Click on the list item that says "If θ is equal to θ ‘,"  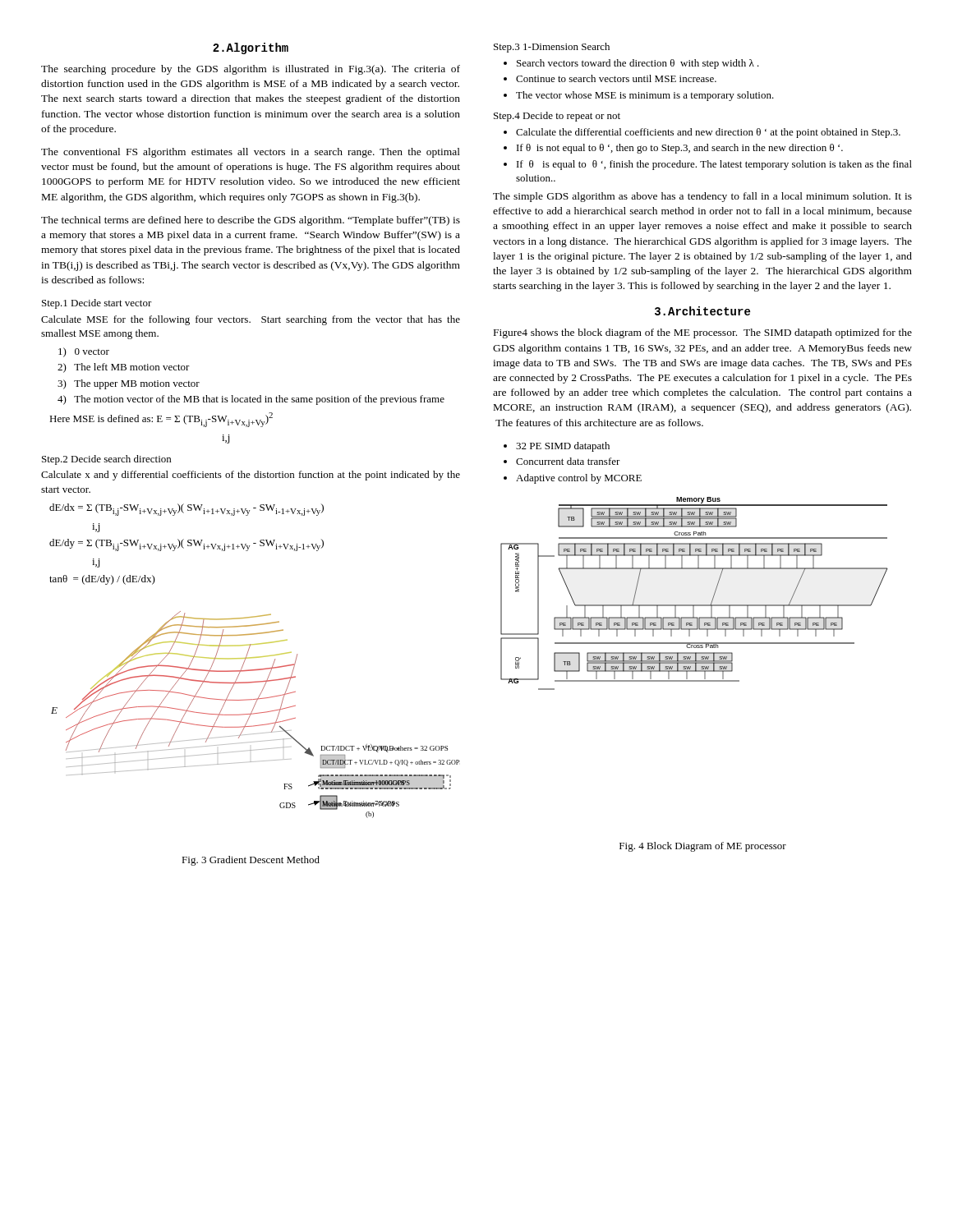714,171
